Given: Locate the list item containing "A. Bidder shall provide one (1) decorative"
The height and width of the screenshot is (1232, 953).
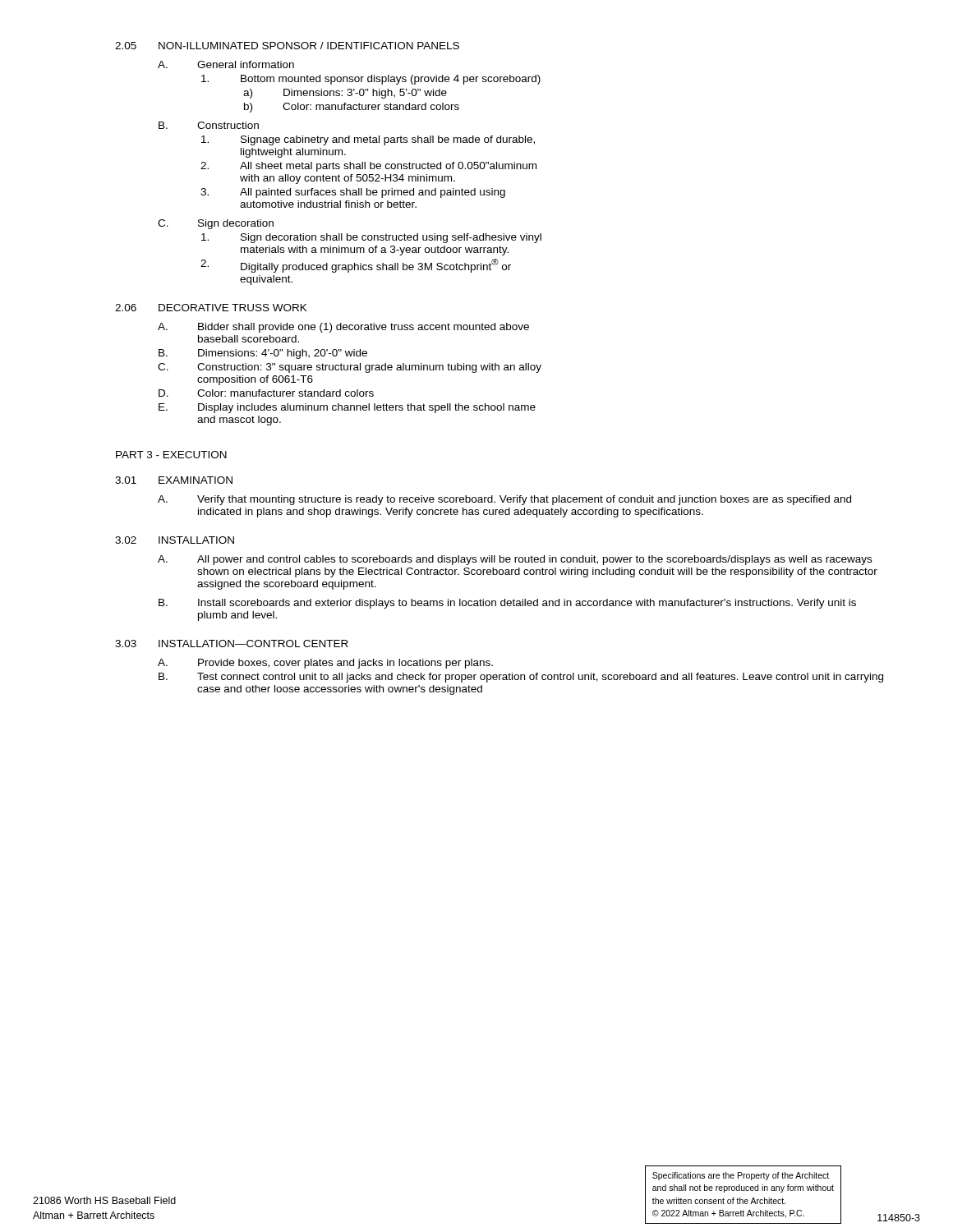Looking at the screenshot, I should tap(522, 332).
